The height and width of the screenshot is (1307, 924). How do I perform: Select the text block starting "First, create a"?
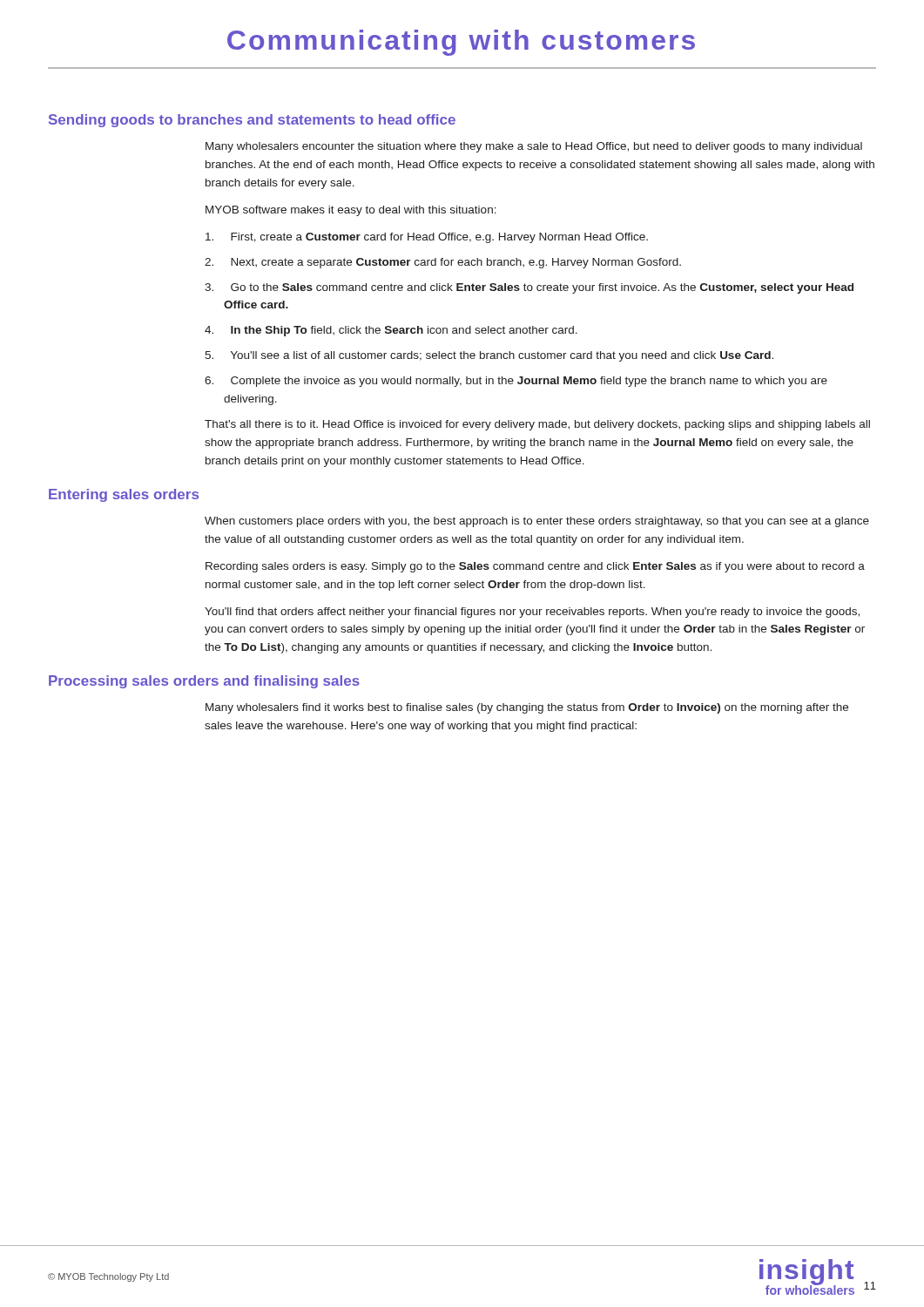pyautogui.click(x=540, y=237)
